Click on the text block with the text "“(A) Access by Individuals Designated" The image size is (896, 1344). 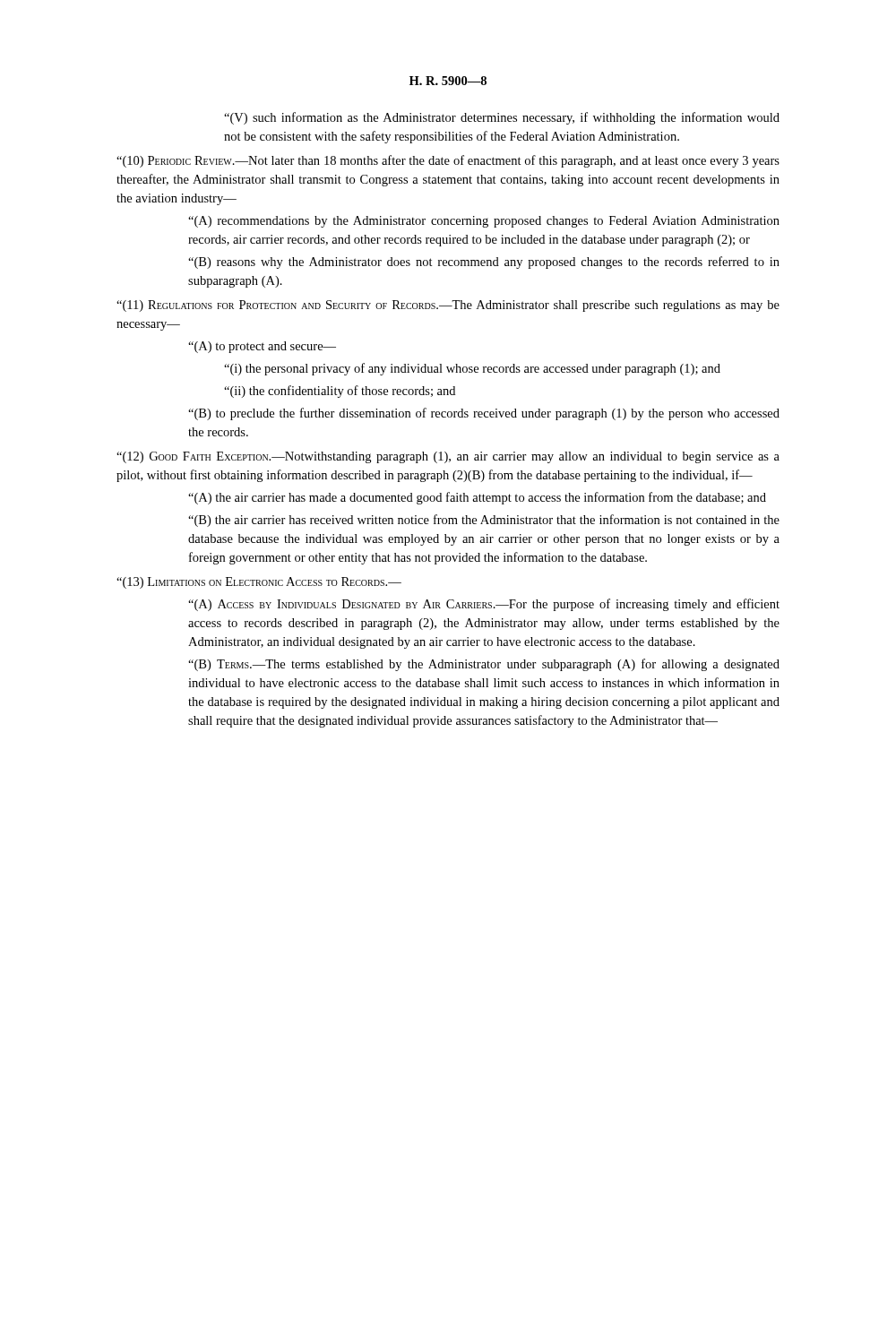pos(484,623)
